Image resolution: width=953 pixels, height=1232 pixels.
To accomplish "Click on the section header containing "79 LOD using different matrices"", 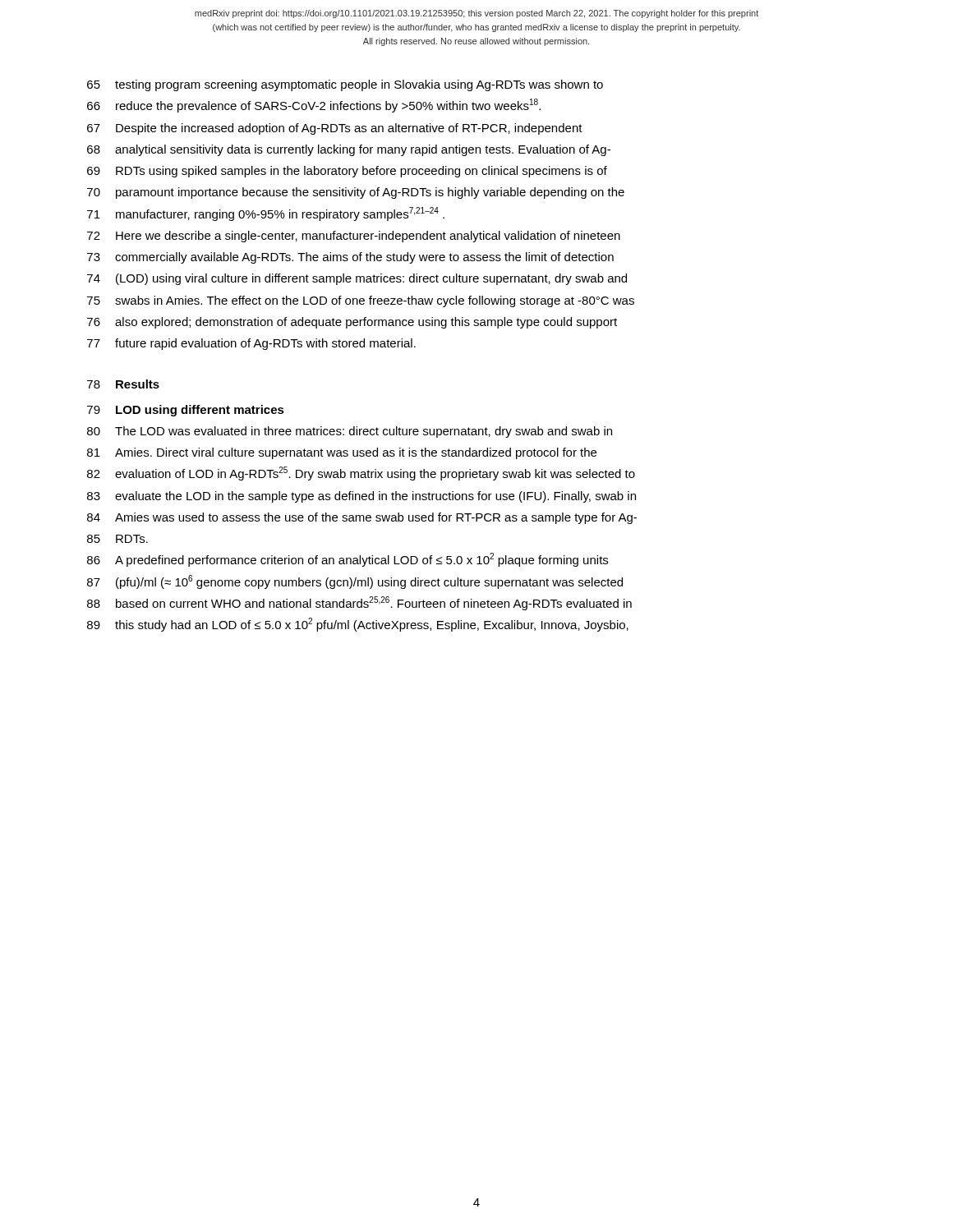I will coord(186,411).
